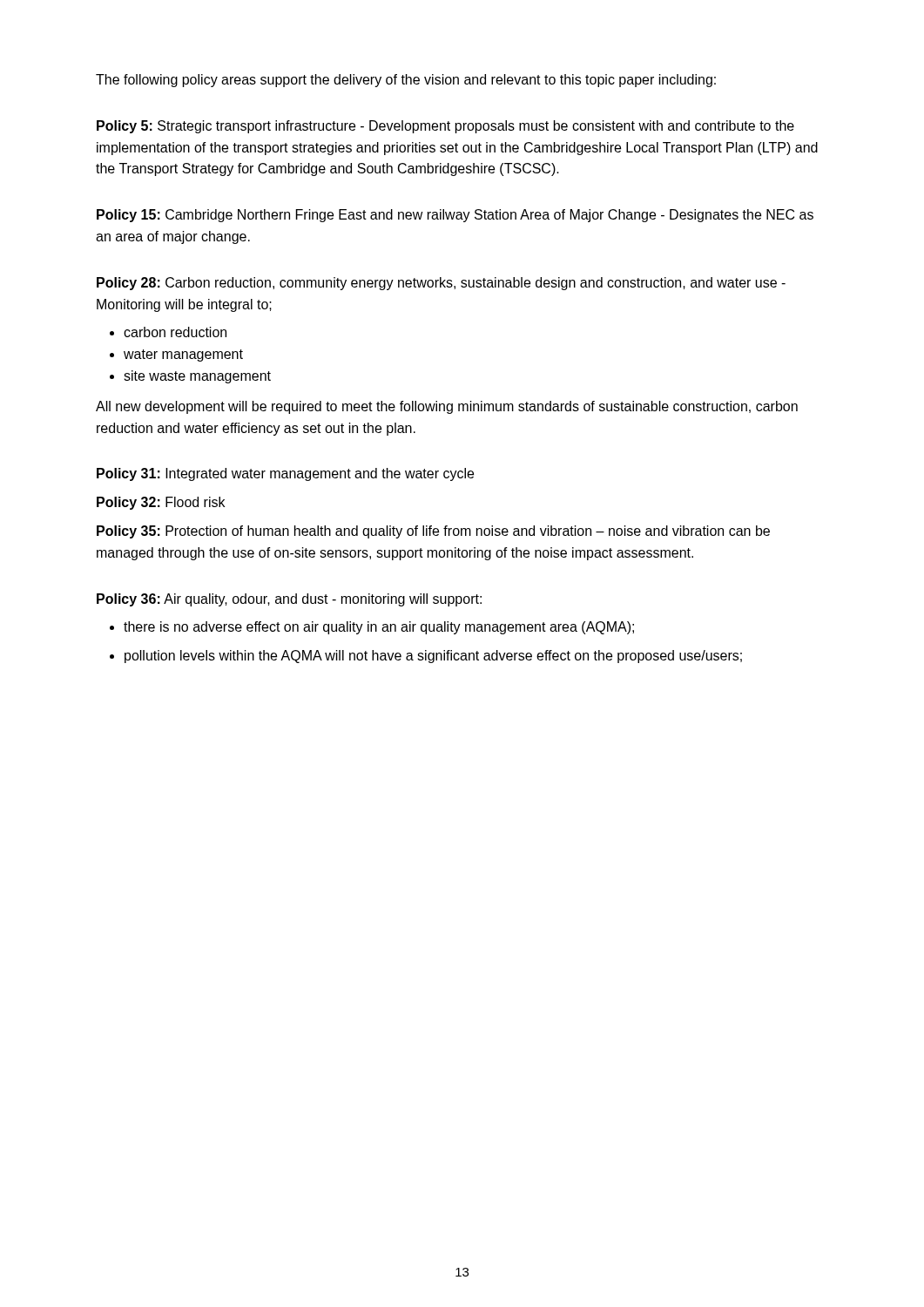Select the block starting "carbon reduction"
This screenshot has height=1307, width=924.
[176, 333]
